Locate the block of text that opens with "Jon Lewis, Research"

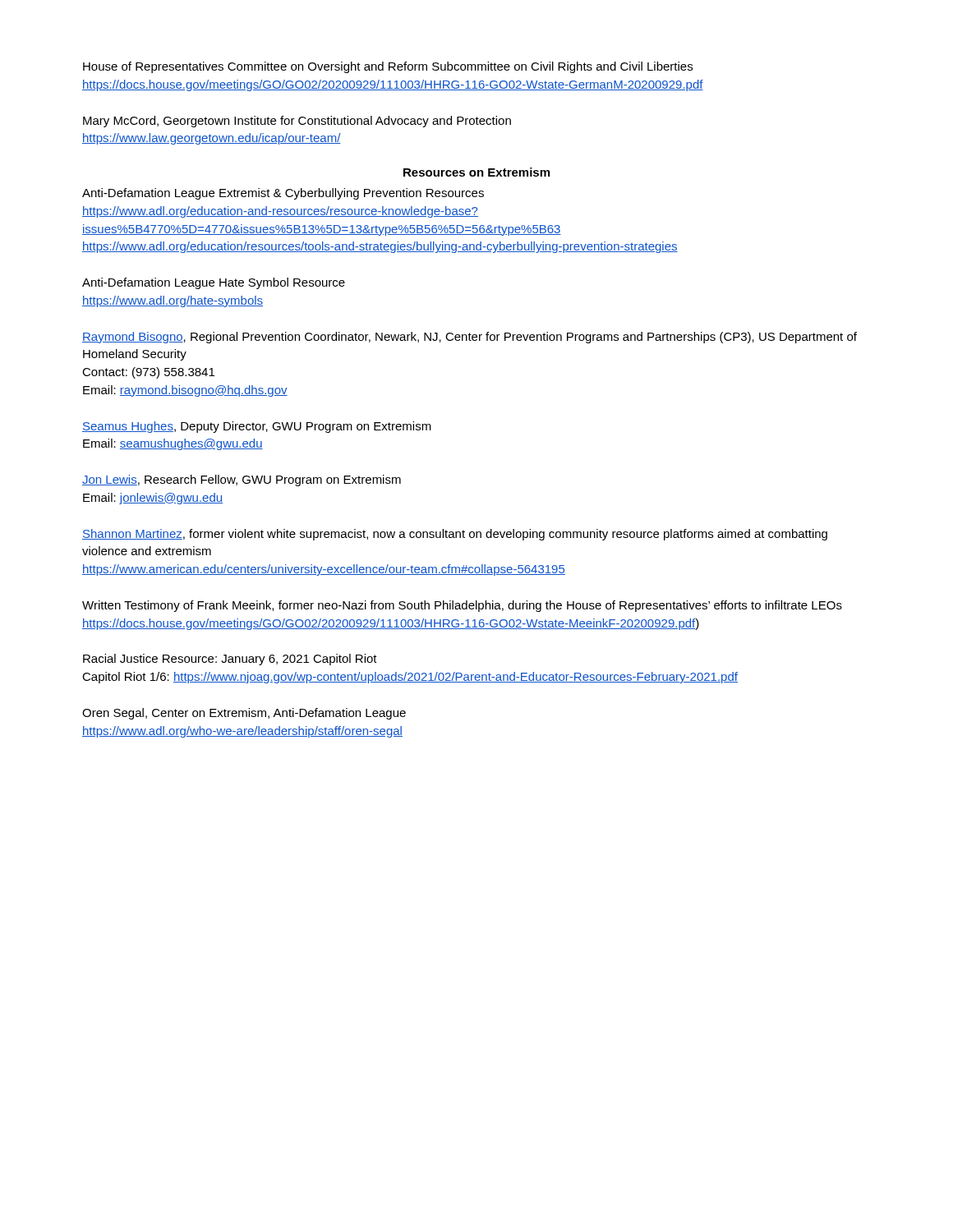242,480
